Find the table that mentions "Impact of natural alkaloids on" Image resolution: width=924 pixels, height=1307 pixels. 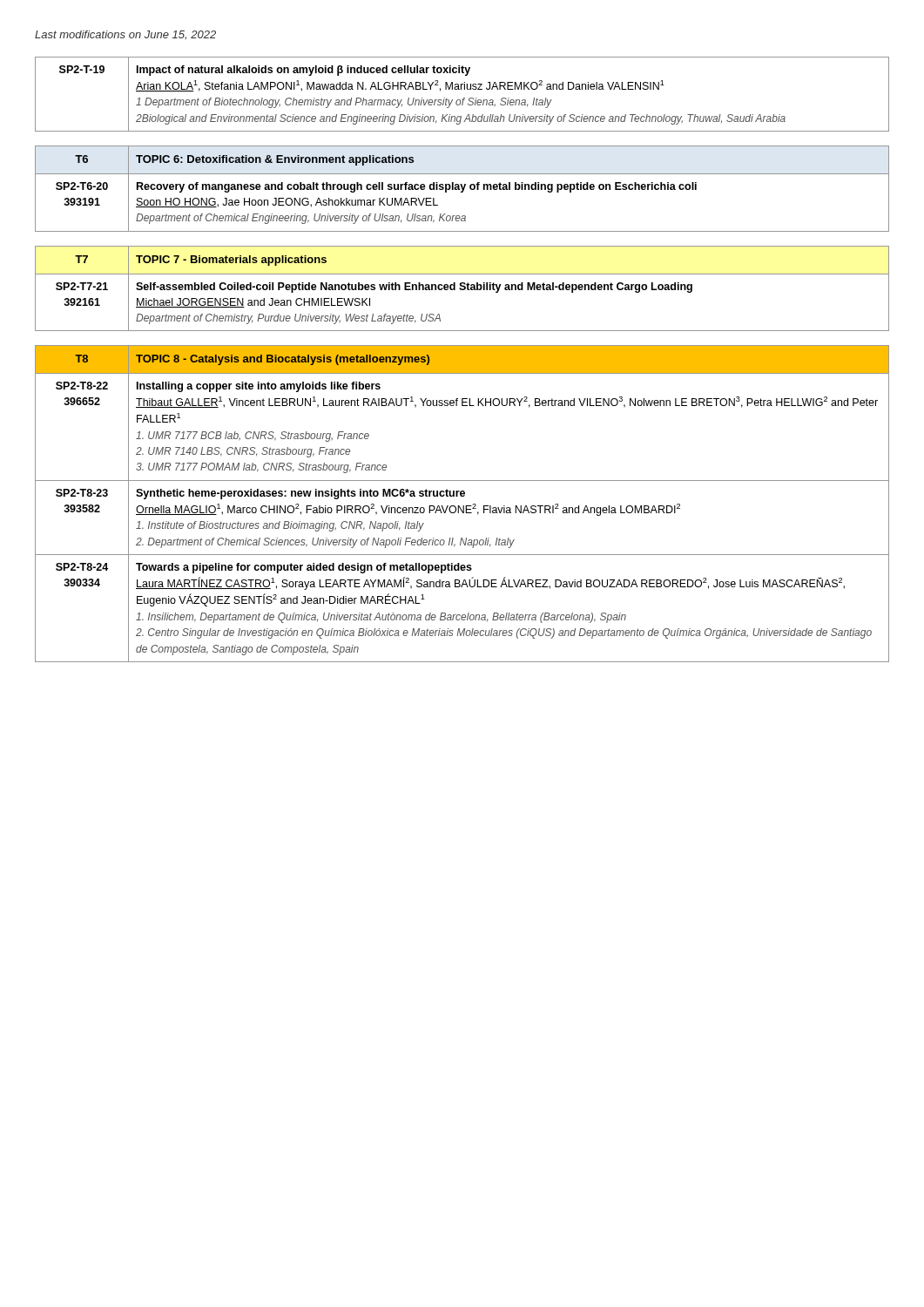tap(462, 94)
